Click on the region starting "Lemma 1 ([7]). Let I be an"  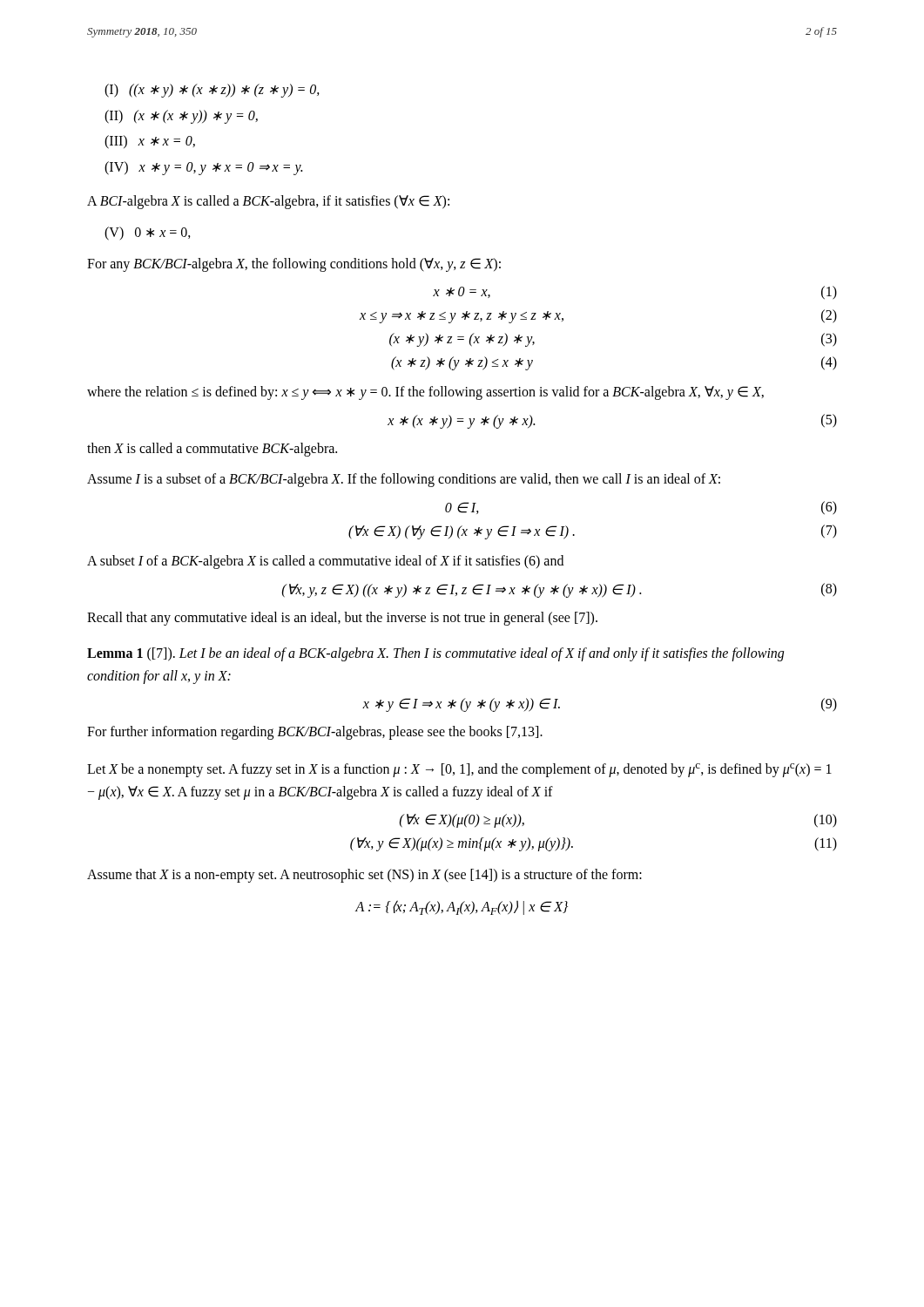pyautogui.click(x=436, y=664)
